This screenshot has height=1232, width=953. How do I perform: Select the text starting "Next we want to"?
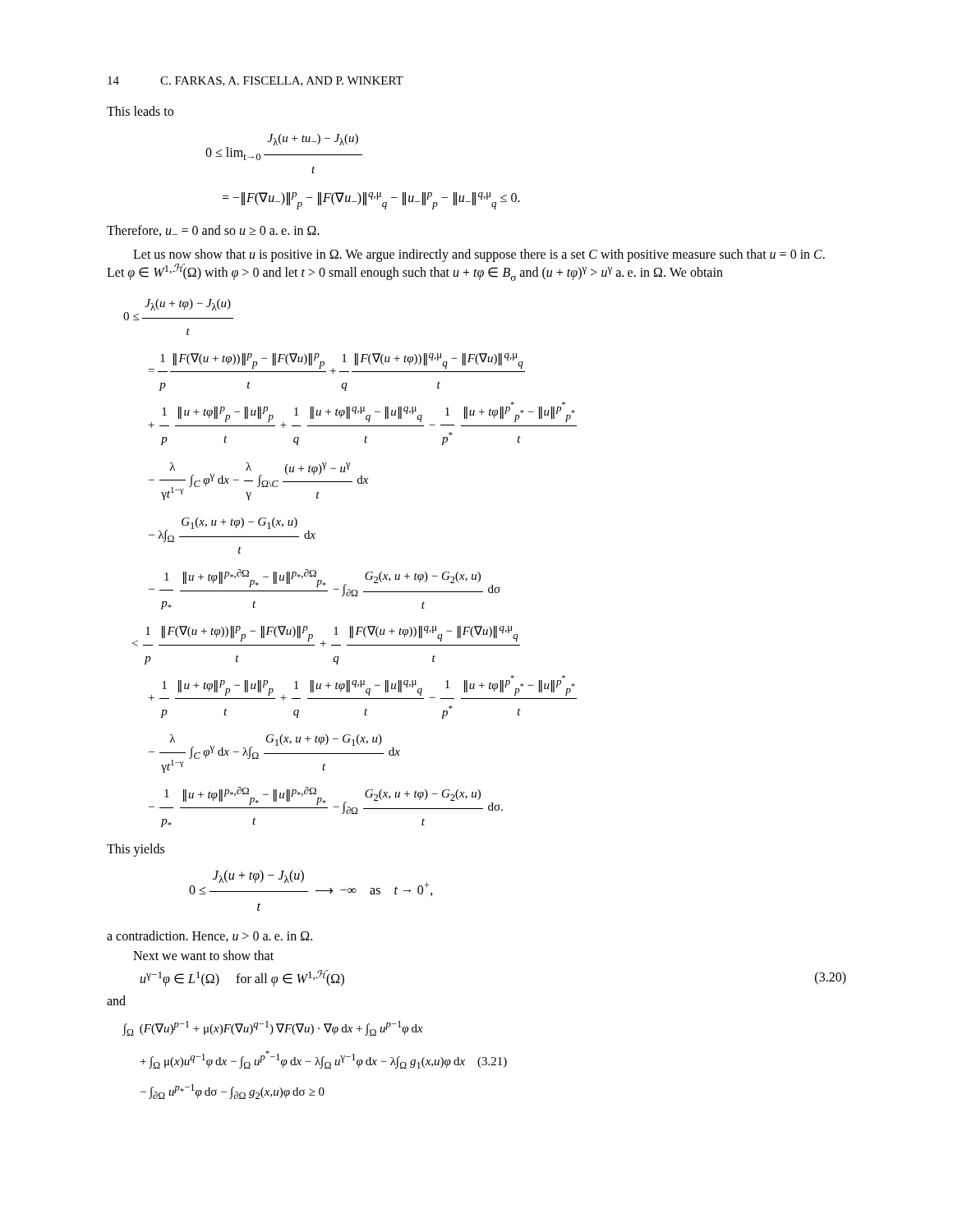pos(203,956)
